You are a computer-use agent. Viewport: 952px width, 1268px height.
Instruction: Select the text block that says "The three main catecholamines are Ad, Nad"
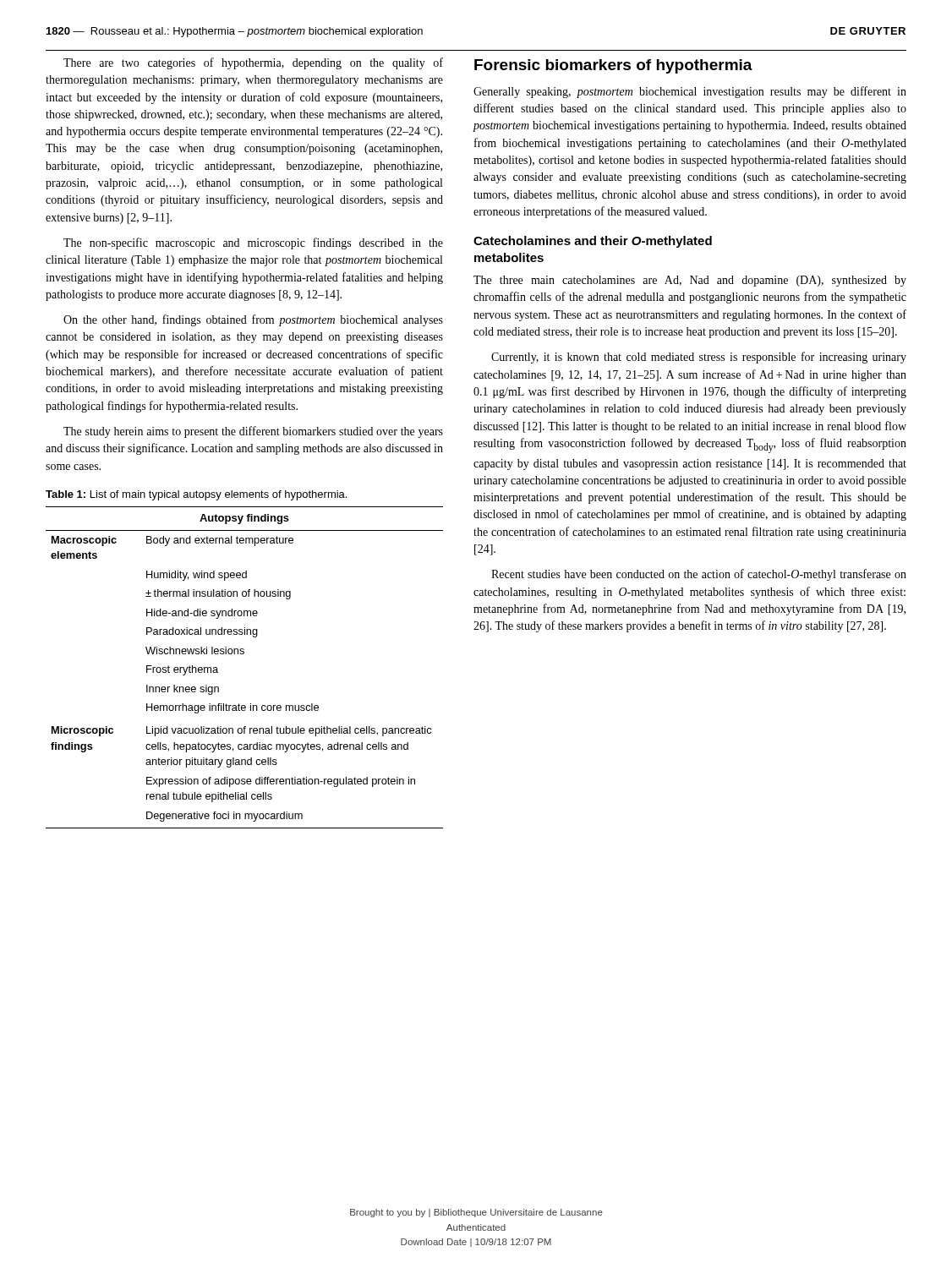pos(690,307)
